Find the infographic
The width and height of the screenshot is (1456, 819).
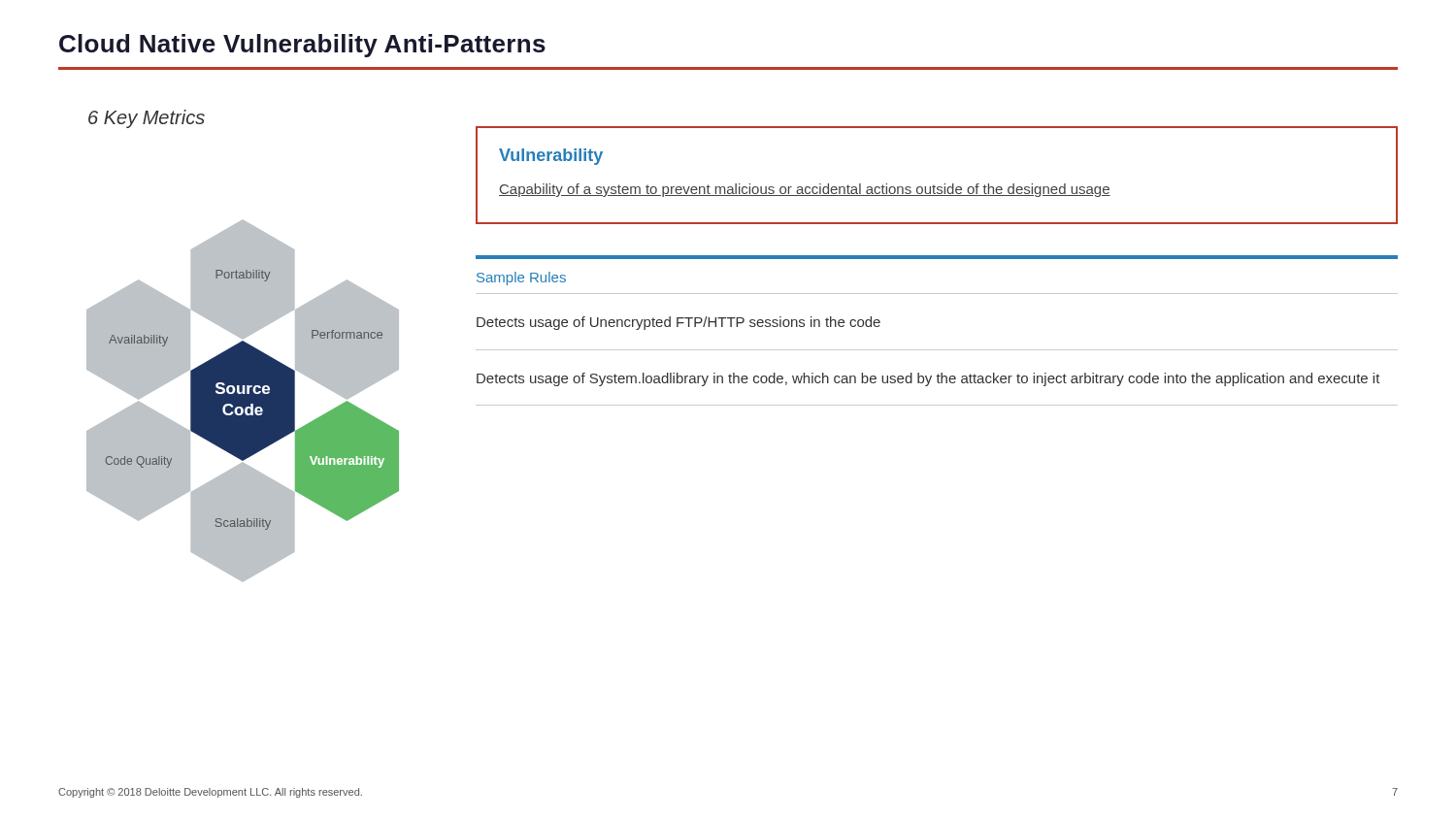click(x=243, y=386)
